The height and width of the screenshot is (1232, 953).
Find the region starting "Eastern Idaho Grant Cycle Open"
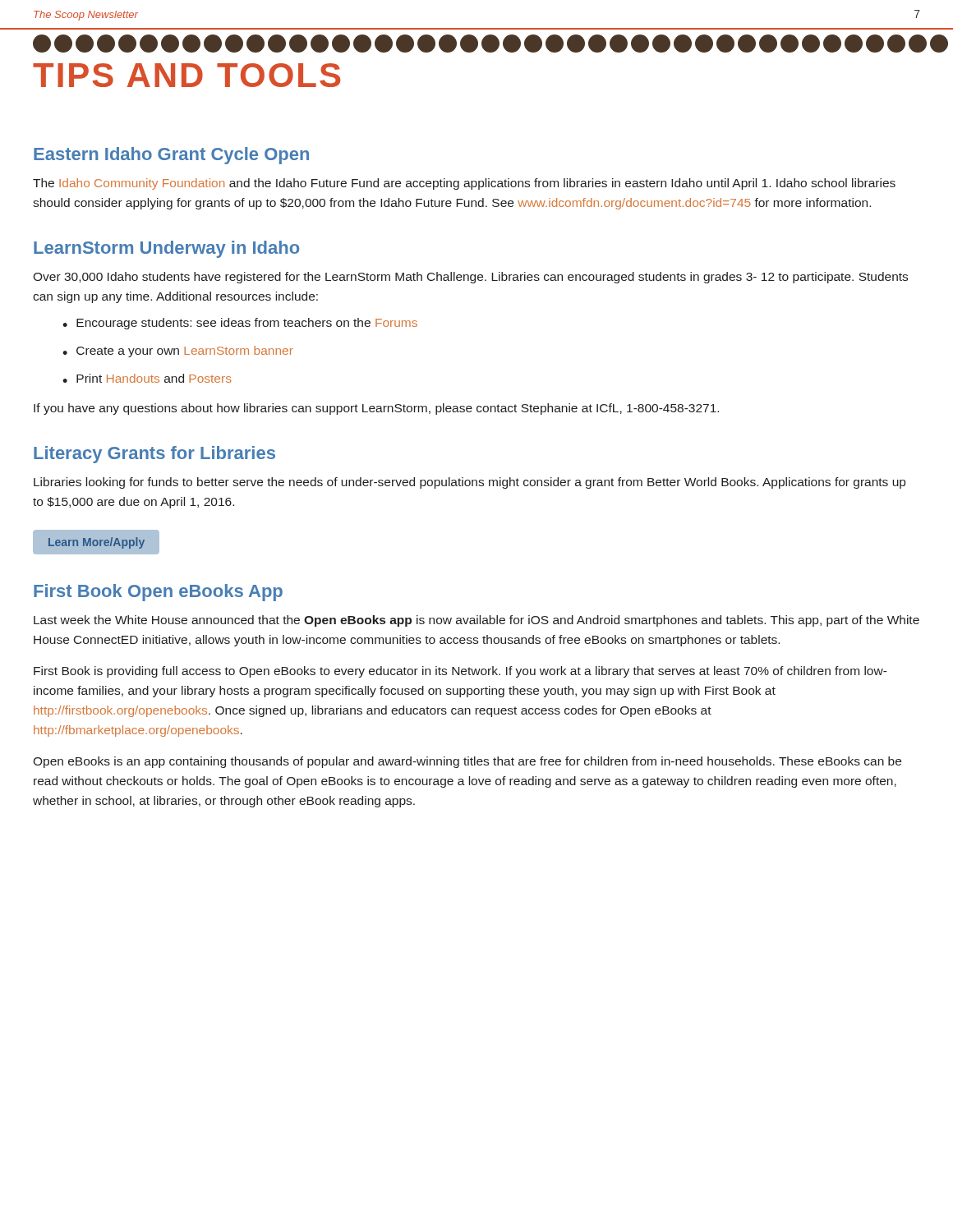(x=171, y=154)
